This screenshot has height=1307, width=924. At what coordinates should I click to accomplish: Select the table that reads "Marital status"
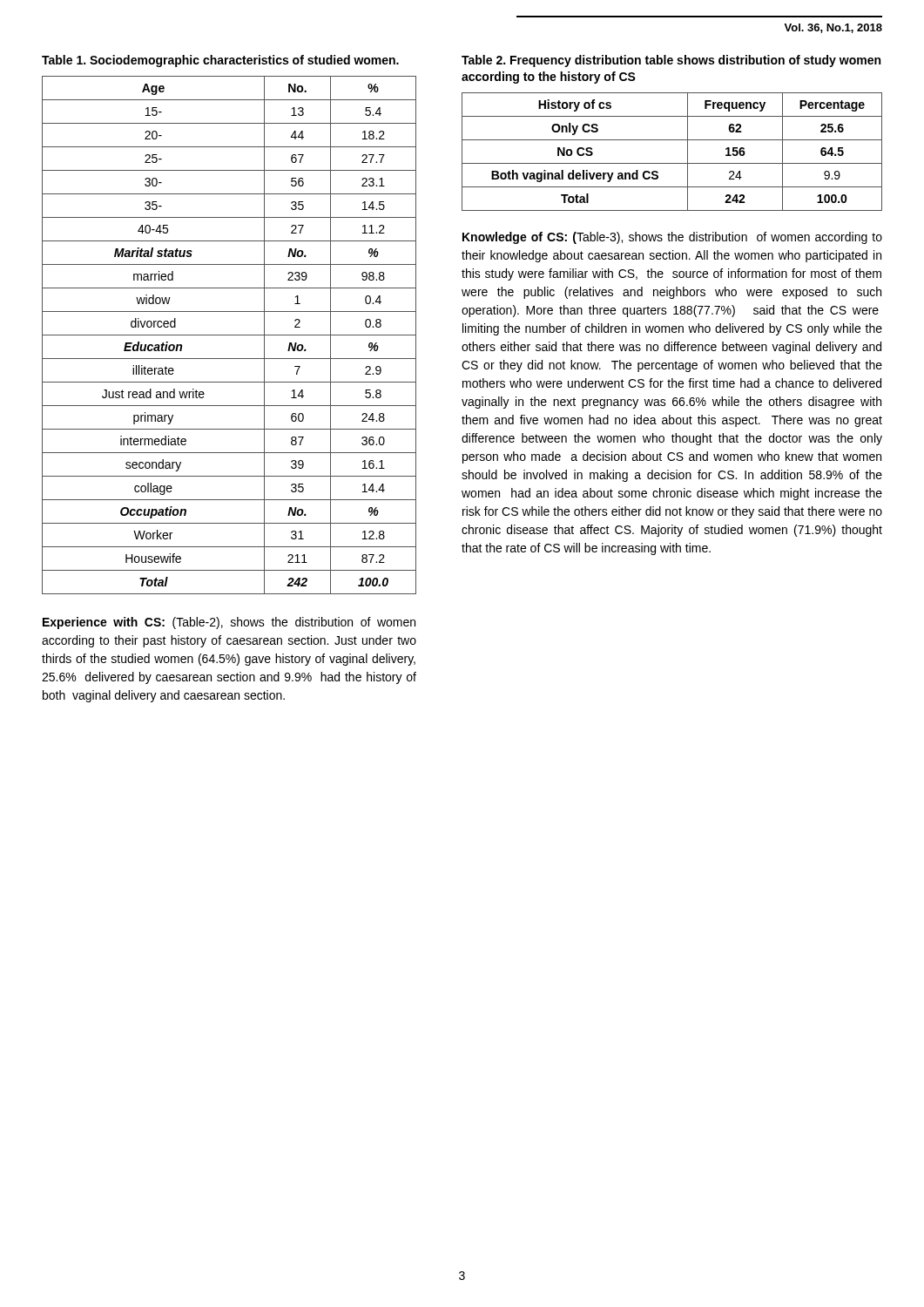click(229, 335)
